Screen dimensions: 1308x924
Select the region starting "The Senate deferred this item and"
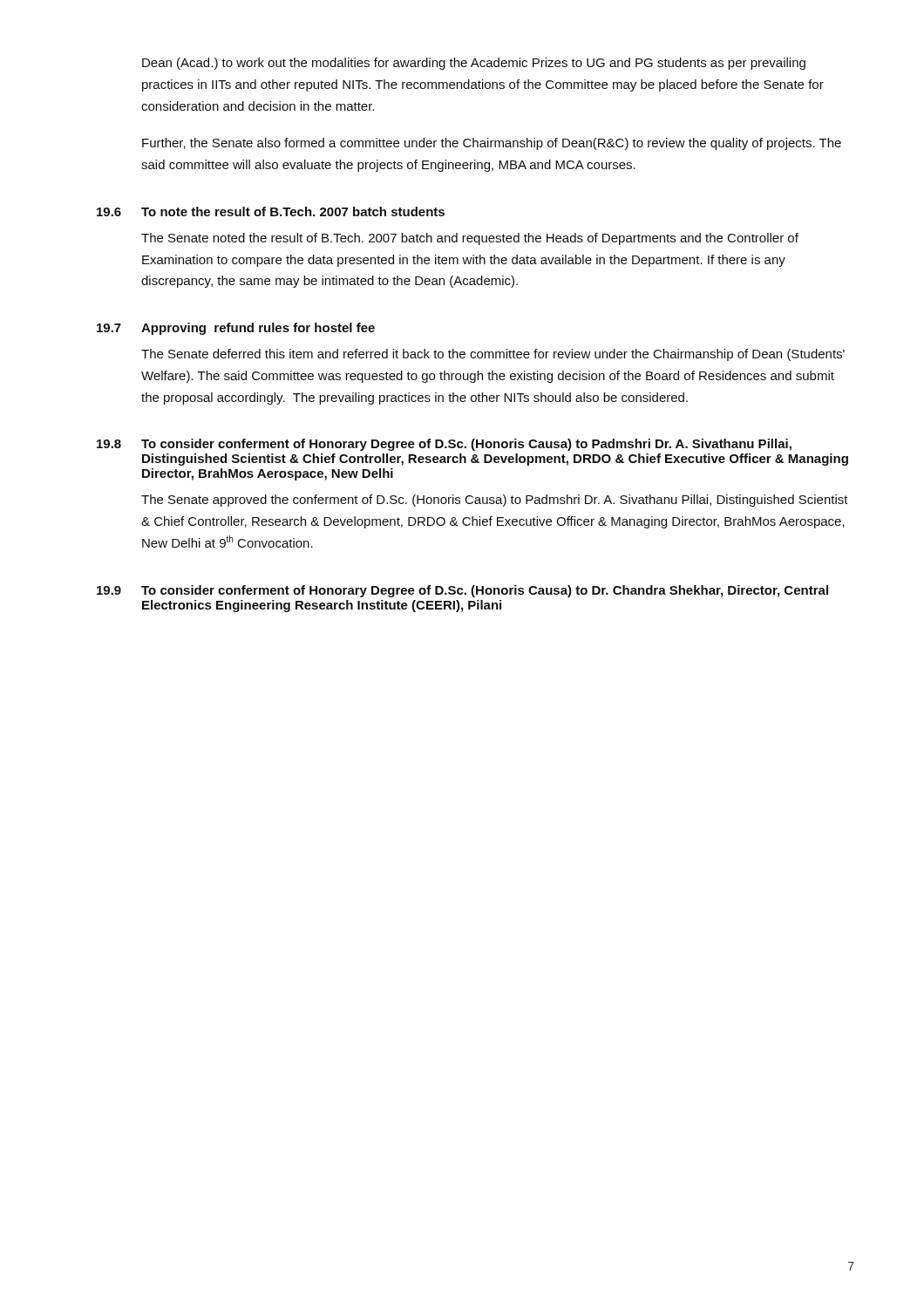[x=493, y=375]
